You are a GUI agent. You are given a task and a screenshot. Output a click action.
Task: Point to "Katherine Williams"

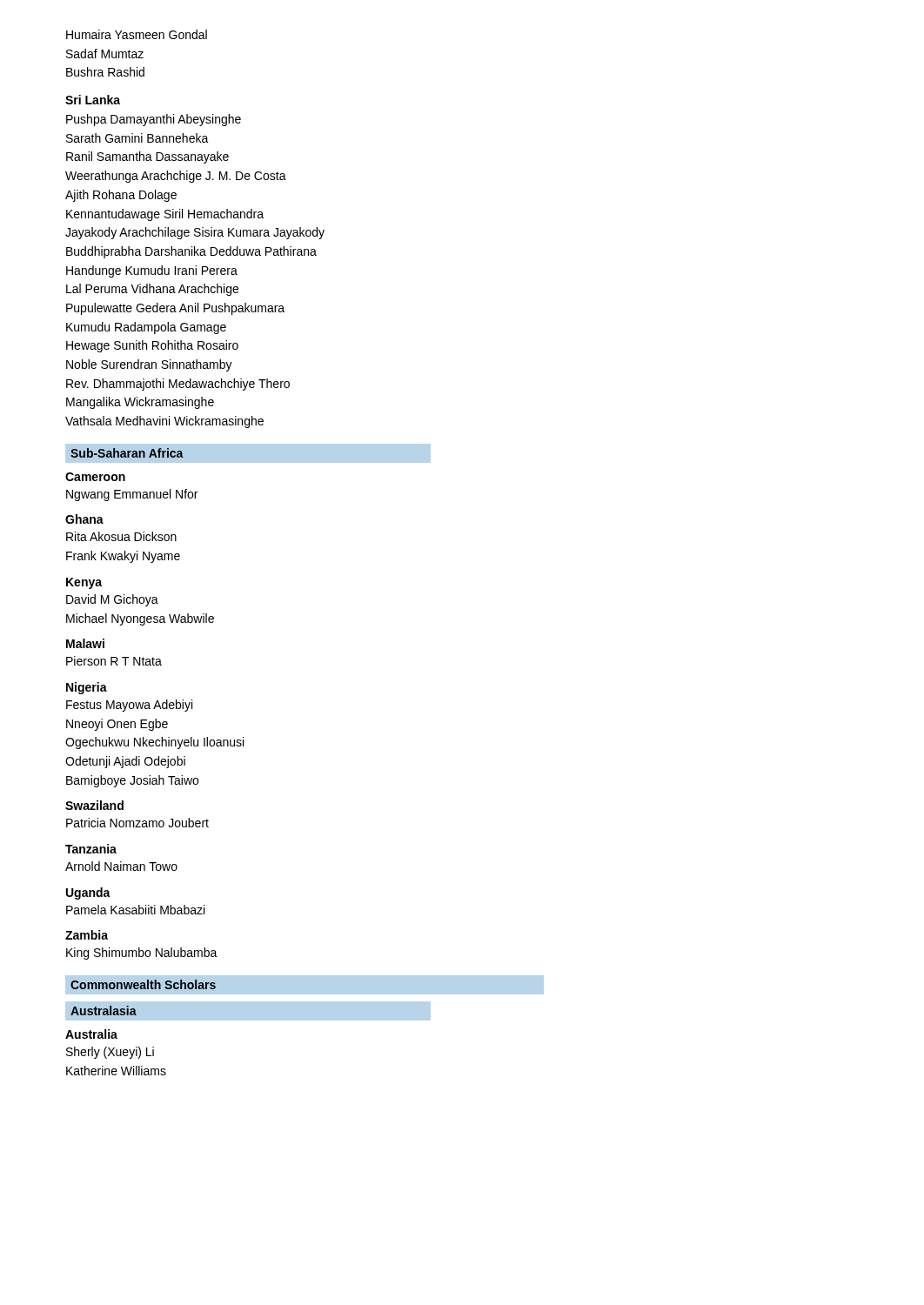116,1071
